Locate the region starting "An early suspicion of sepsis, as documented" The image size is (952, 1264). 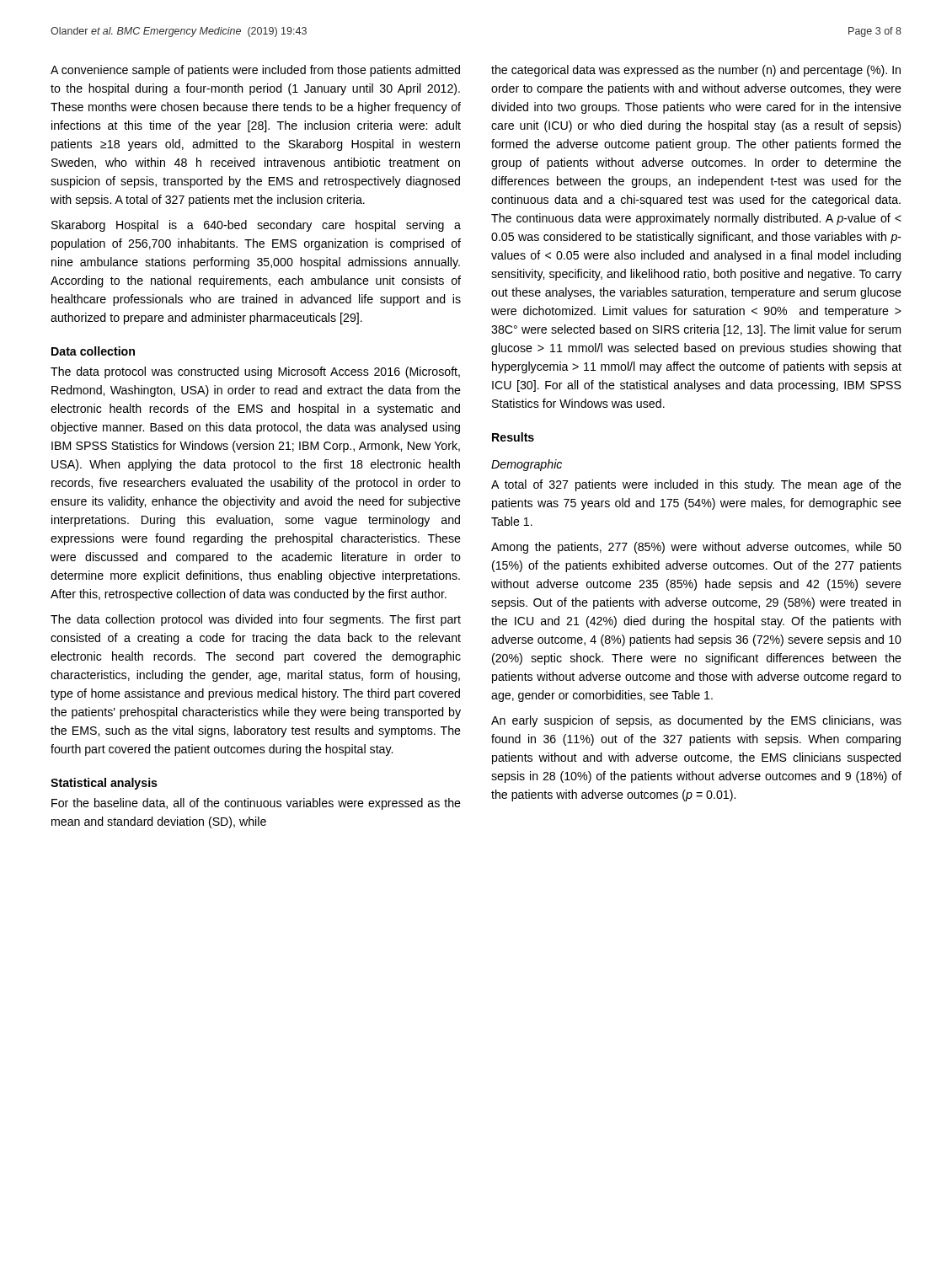click(696, 758)
